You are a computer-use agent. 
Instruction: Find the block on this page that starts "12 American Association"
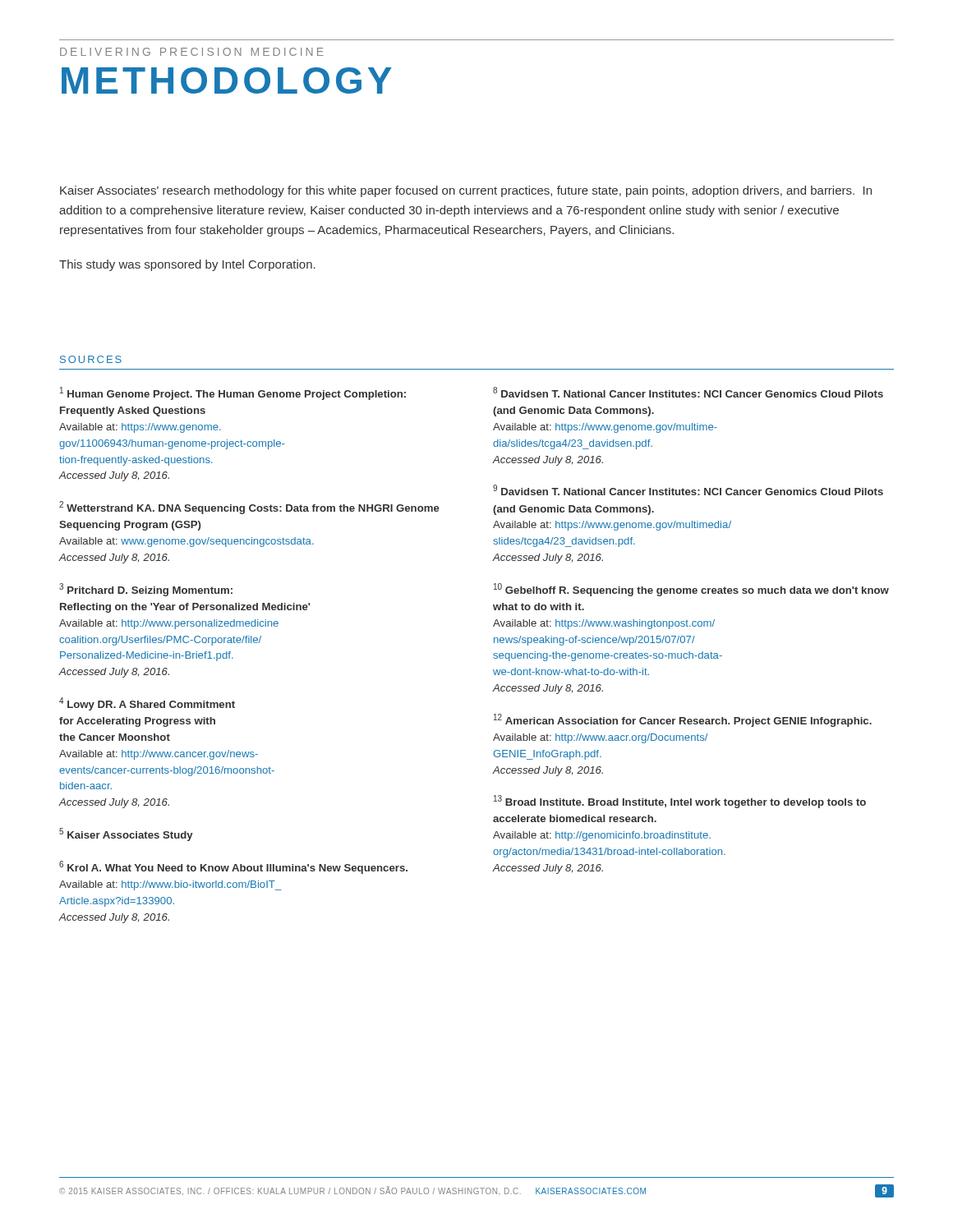[682, 744]
